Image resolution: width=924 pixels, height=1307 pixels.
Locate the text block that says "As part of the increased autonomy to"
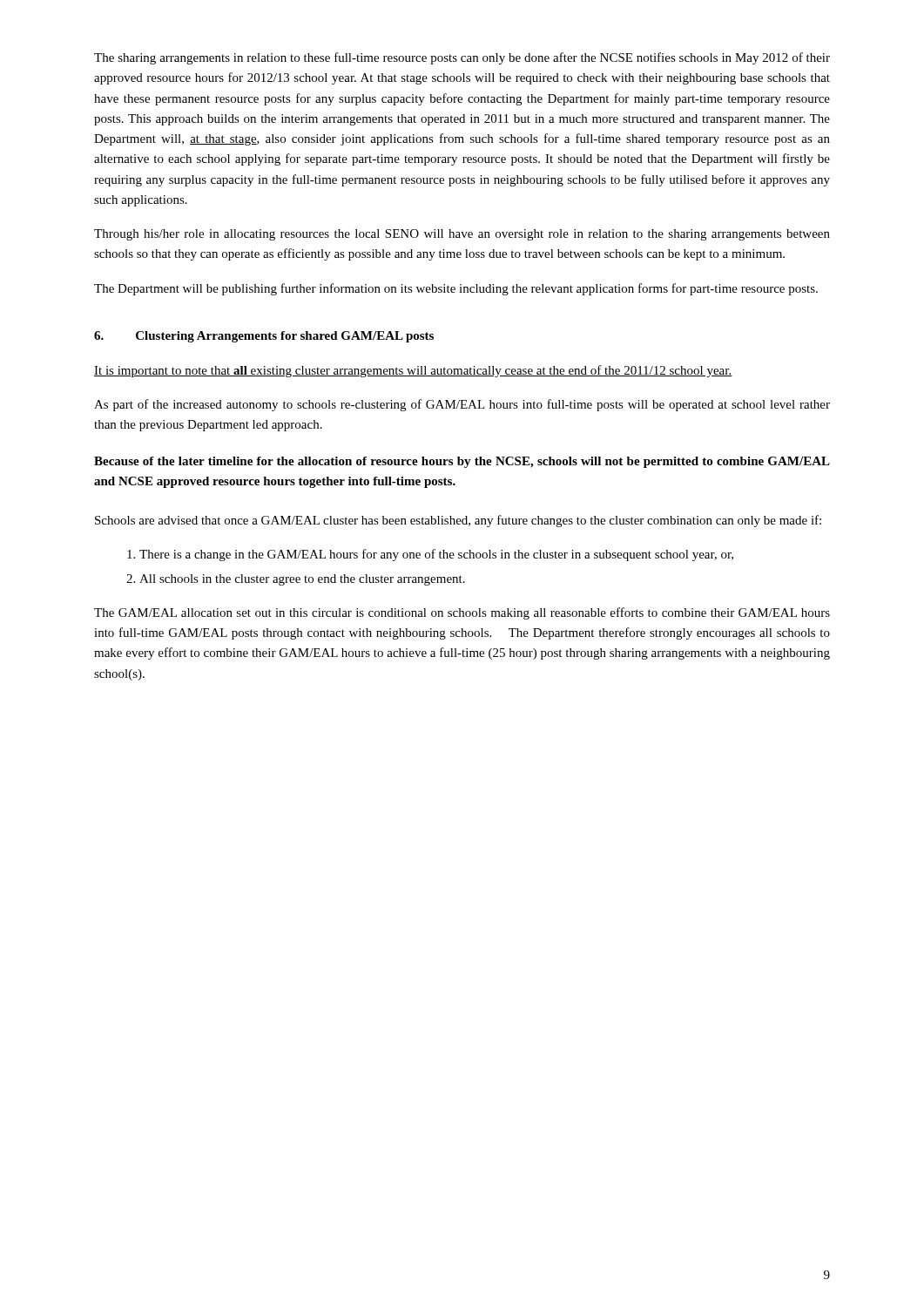tap(462, 415)
